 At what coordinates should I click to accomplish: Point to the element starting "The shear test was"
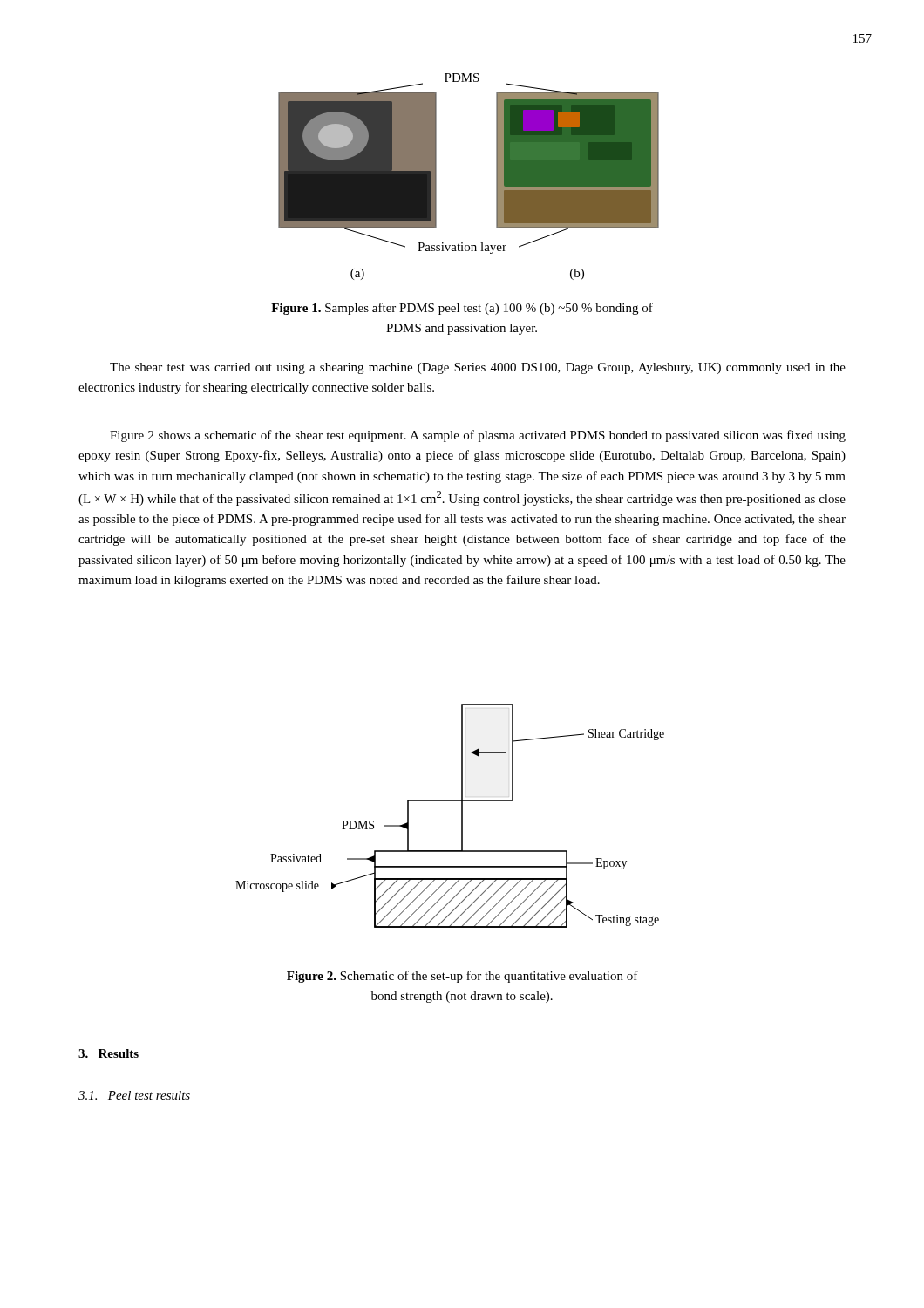(462, 377)
